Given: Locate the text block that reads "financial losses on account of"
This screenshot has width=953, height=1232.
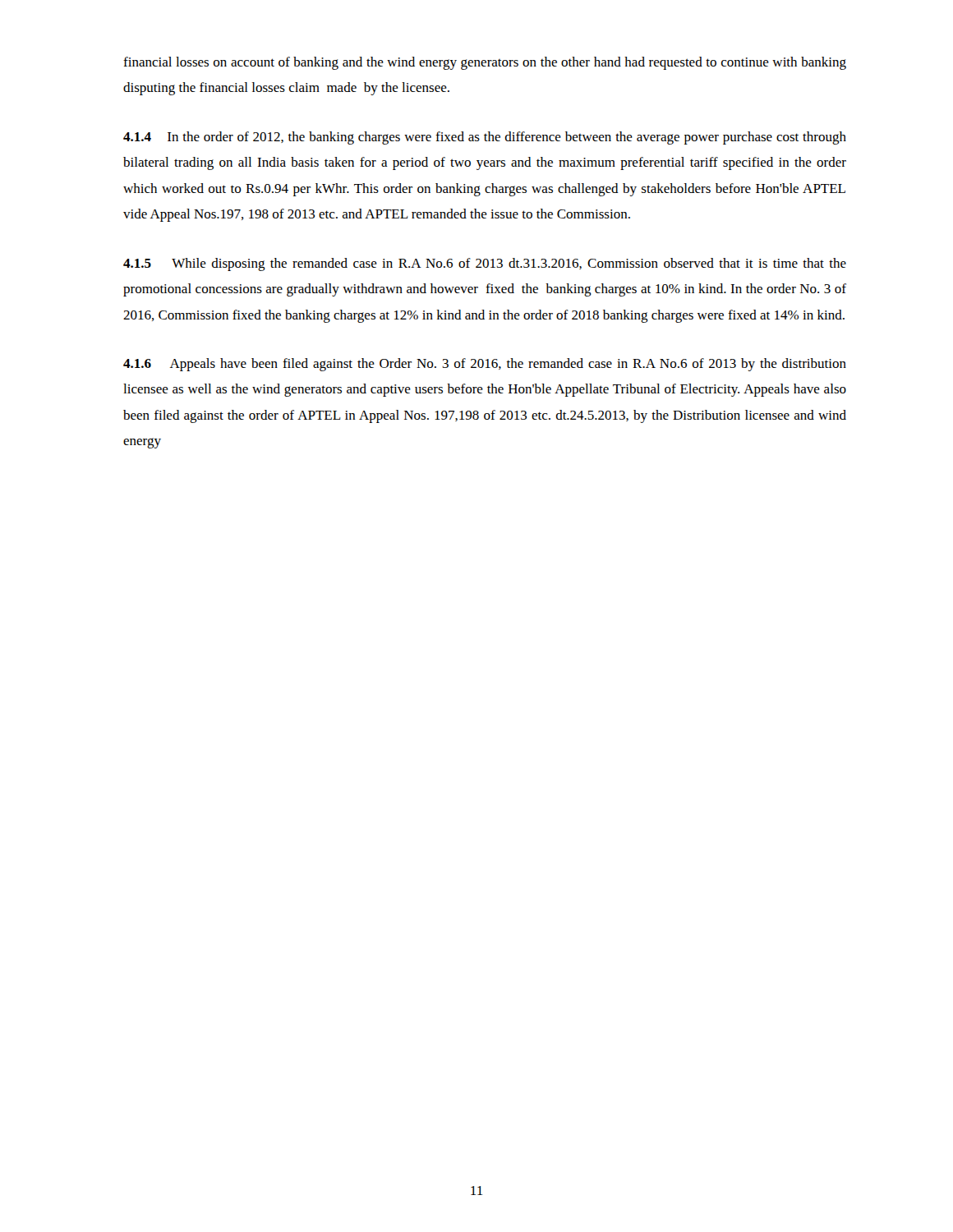Looking at the screenshot, I should (485, 75).
